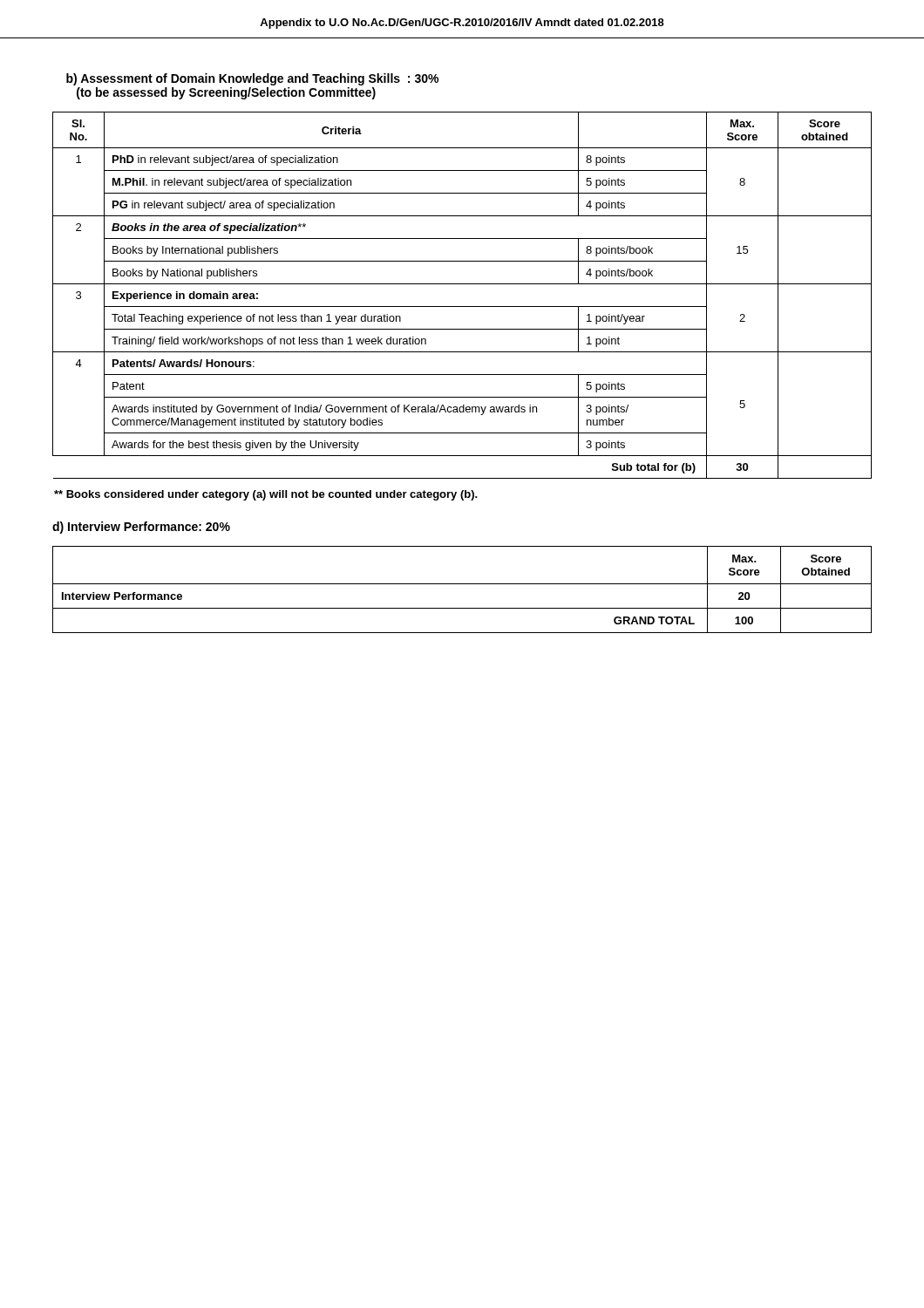The height and width of the screenshot is (1308, 924).
Task: Point to the passage starting "b) Assessment of Domain Knowledge and Teaching"
Action: point(246,85)
